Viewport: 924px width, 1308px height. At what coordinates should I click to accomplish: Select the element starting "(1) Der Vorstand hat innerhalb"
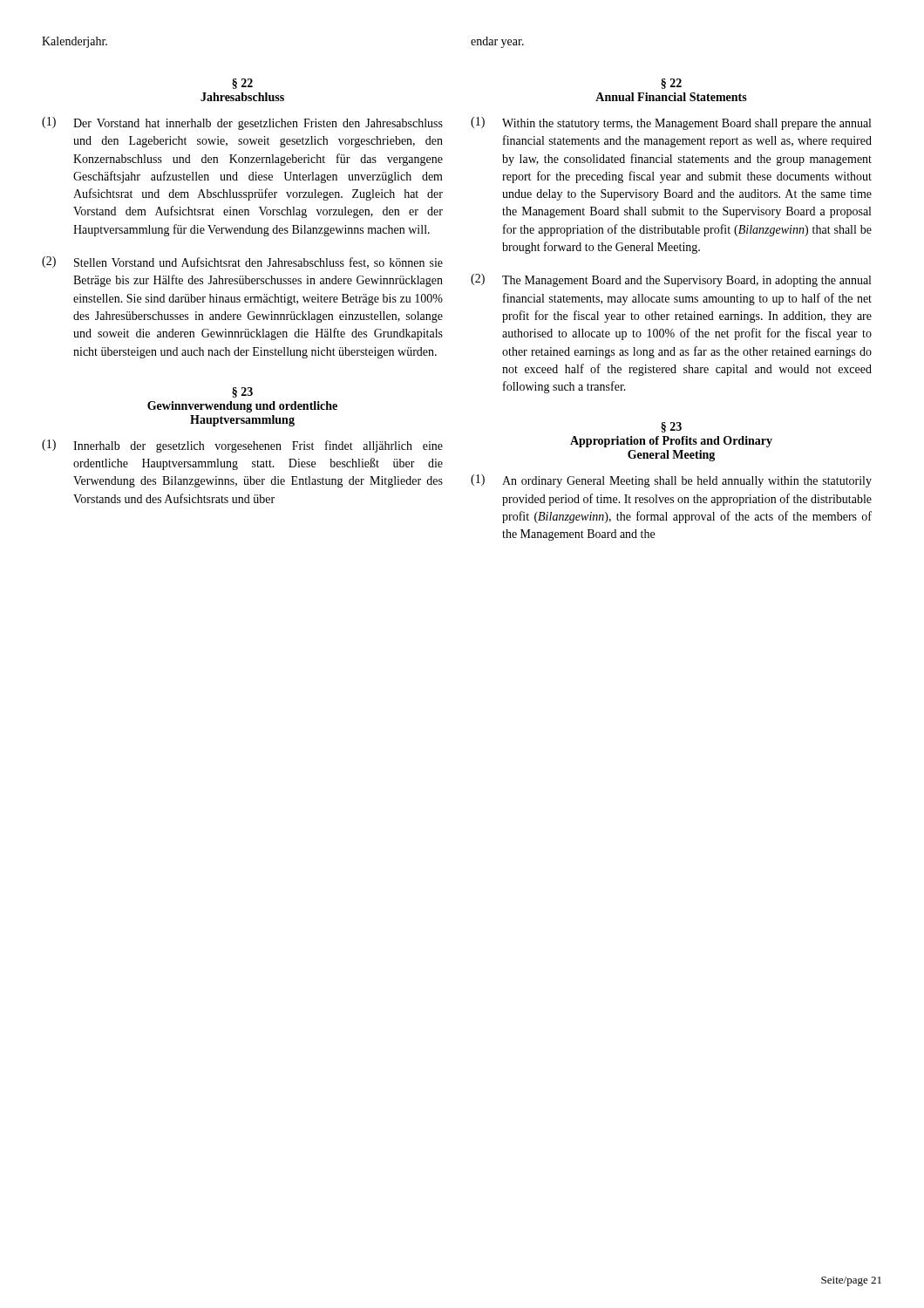point(242,177)
